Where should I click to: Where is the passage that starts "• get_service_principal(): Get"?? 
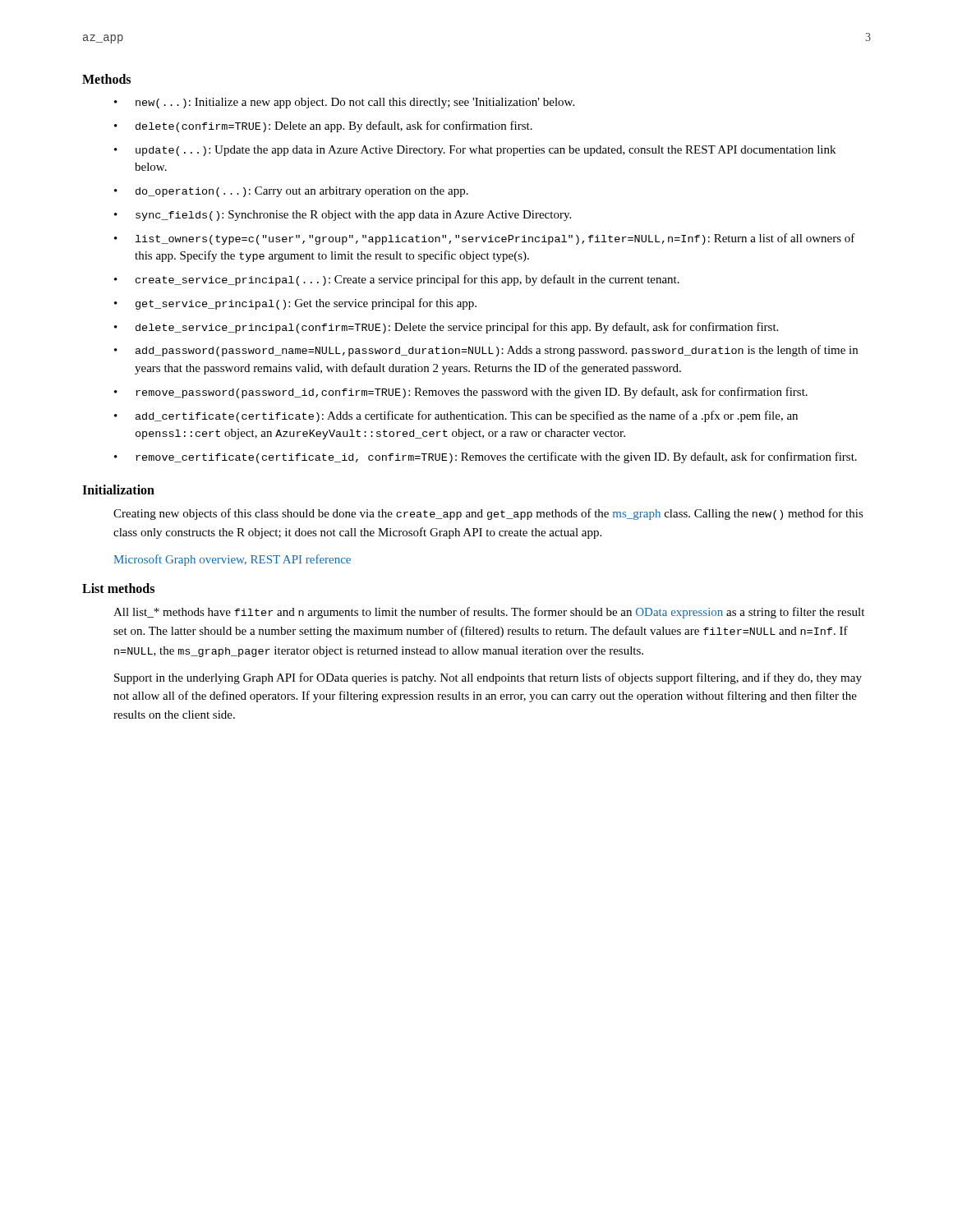point(295,304)
